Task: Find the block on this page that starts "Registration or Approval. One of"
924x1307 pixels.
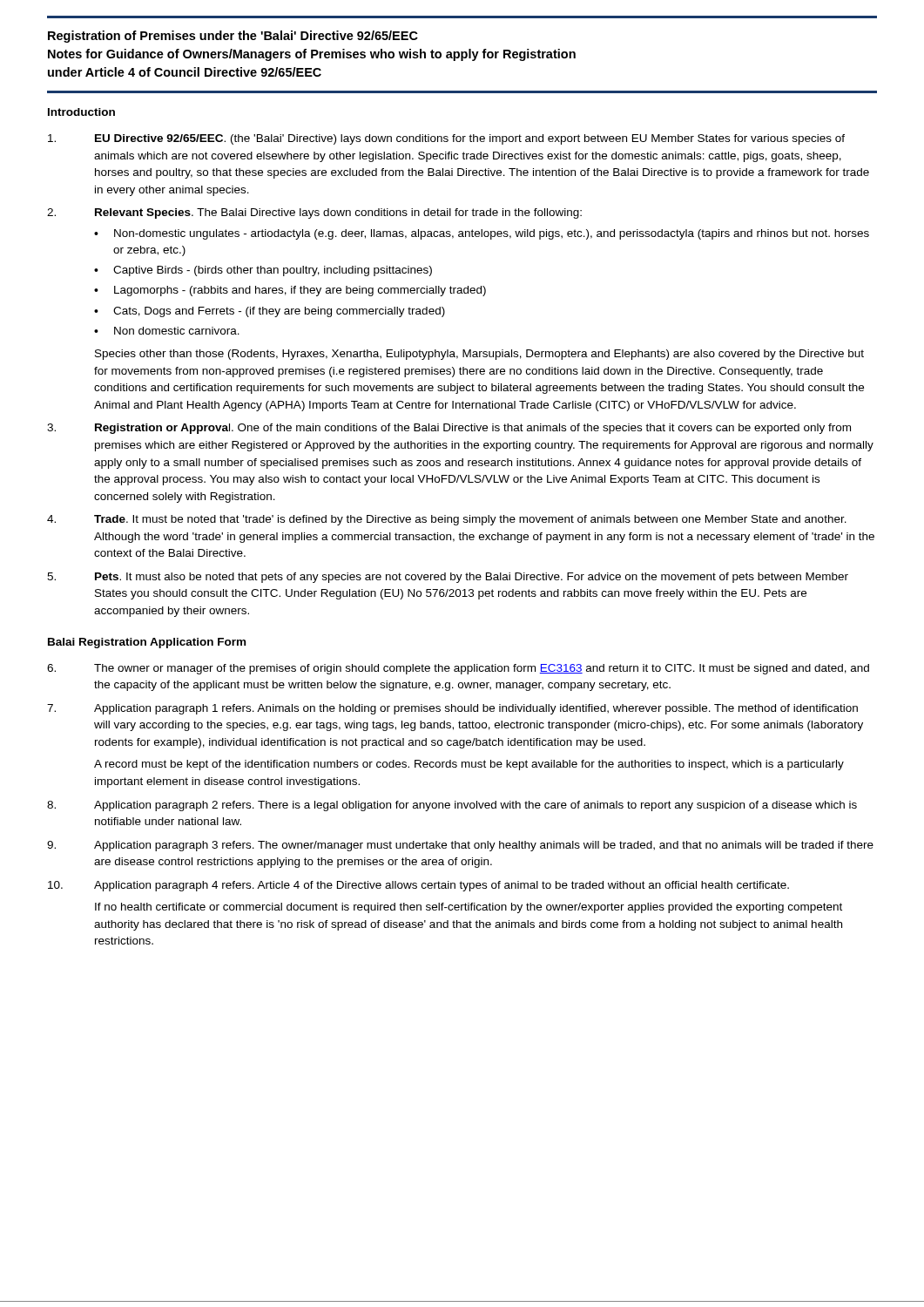Action: (462, 462)
